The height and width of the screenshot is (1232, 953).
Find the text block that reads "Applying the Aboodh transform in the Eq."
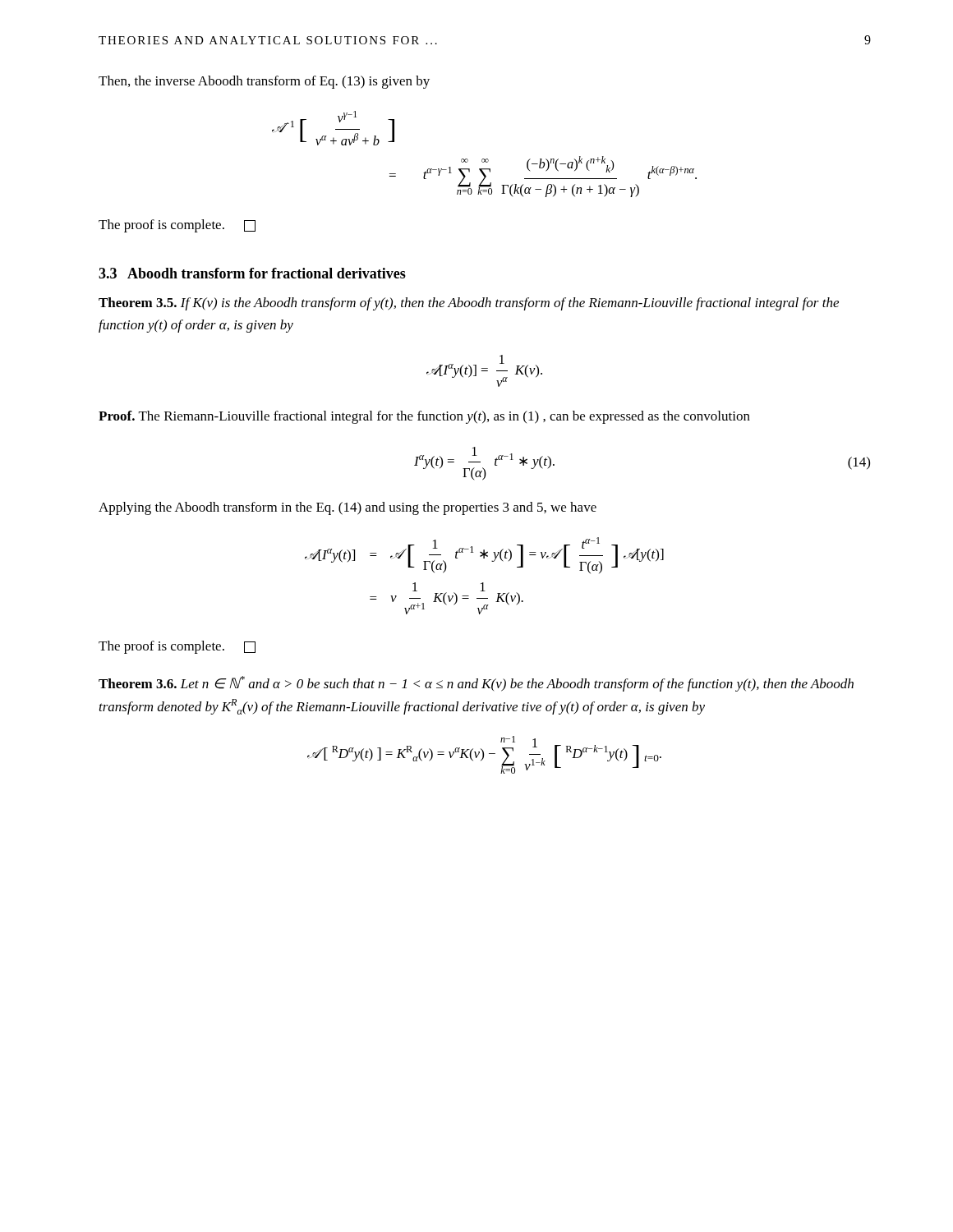click(348, 507)
